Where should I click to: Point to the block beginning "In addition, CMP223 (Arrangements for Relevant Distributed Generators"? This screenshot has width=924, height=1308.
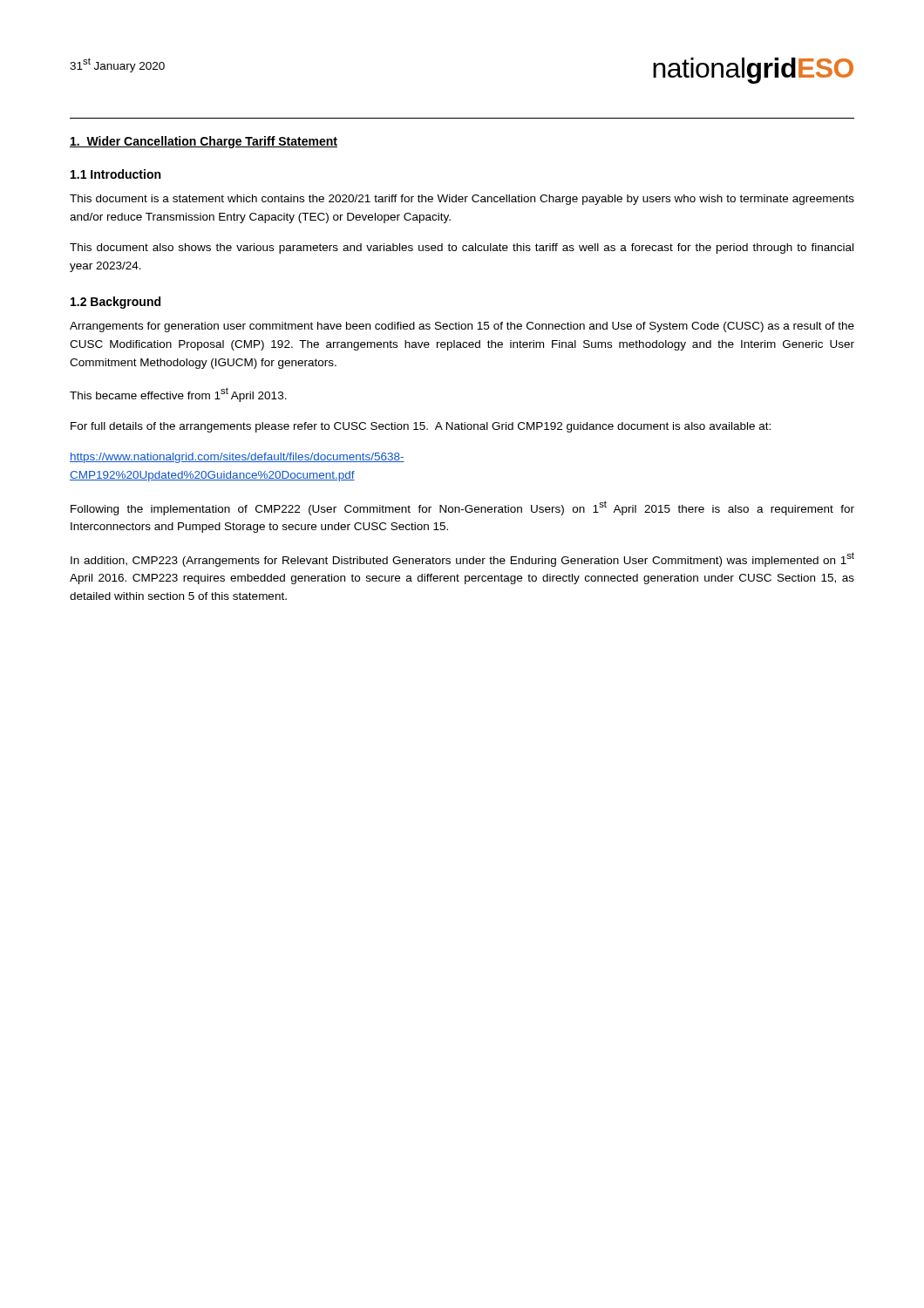pyautogui.click(x=462, y=577)
